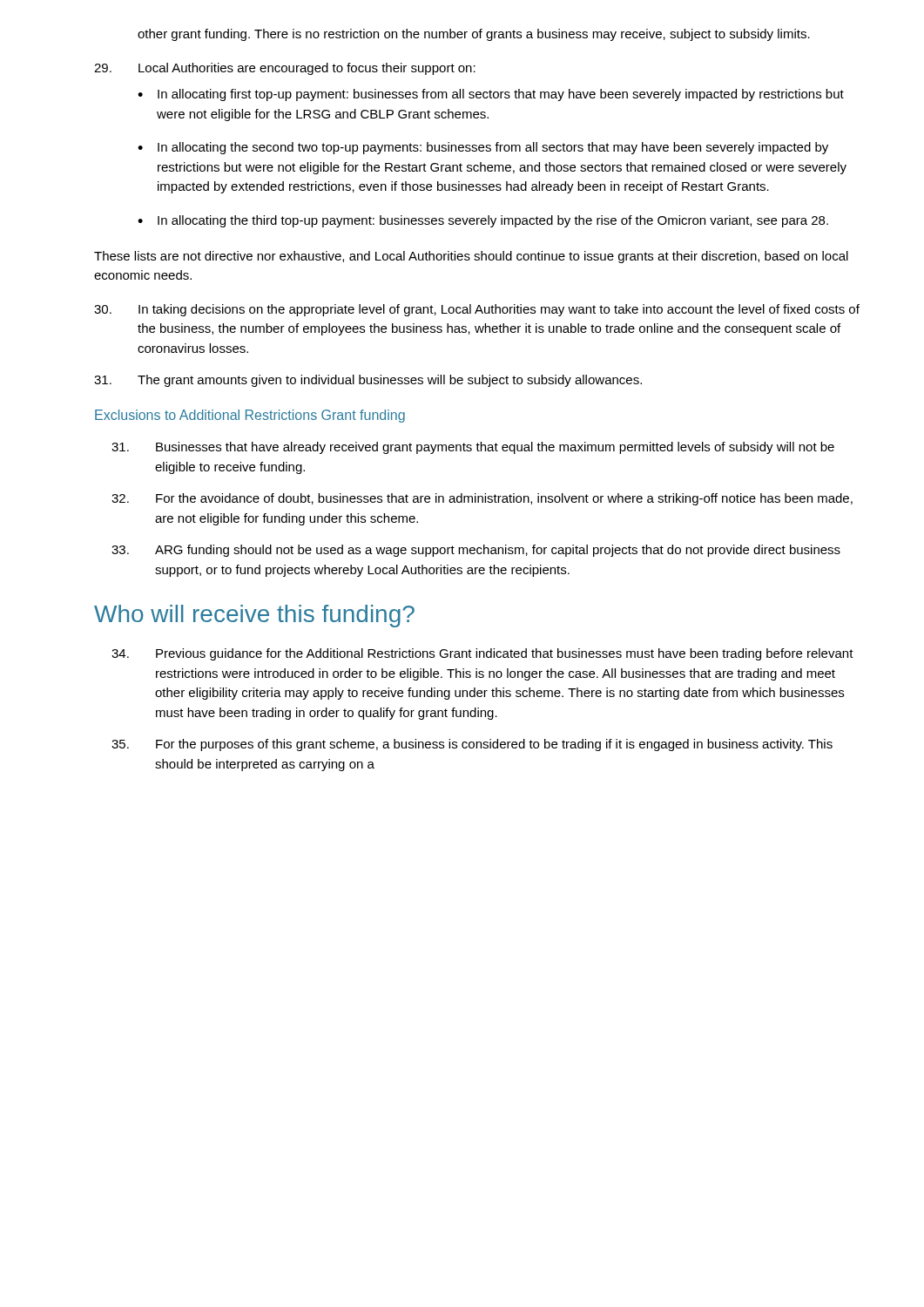The height and width of the screenshot is (1307, 924).
Task: Select the block starting "30. In taking decisions on the appropriate level"
Action: tap(478, 329)
